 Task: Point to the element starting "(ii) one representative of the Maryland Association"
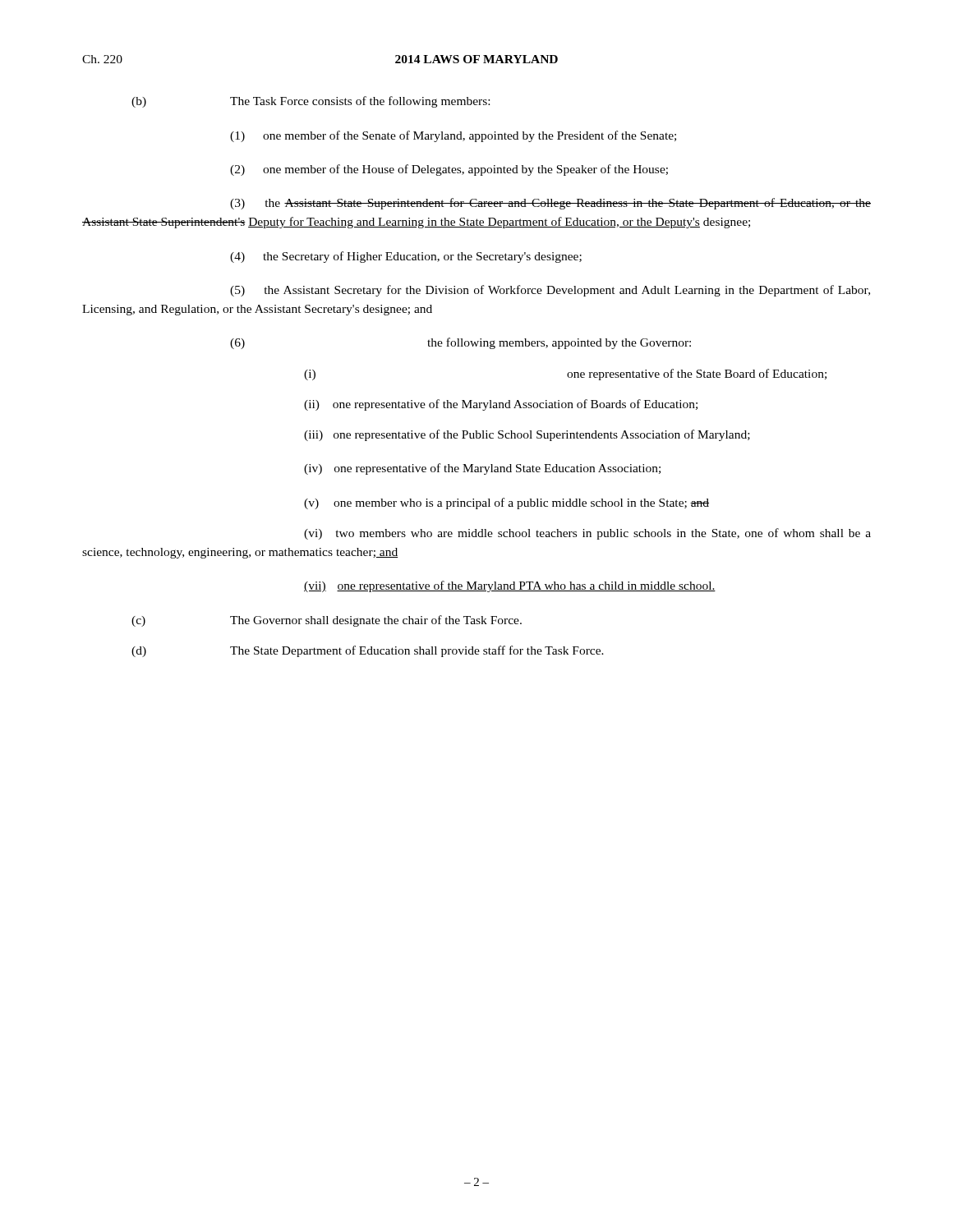coord(501,404)
